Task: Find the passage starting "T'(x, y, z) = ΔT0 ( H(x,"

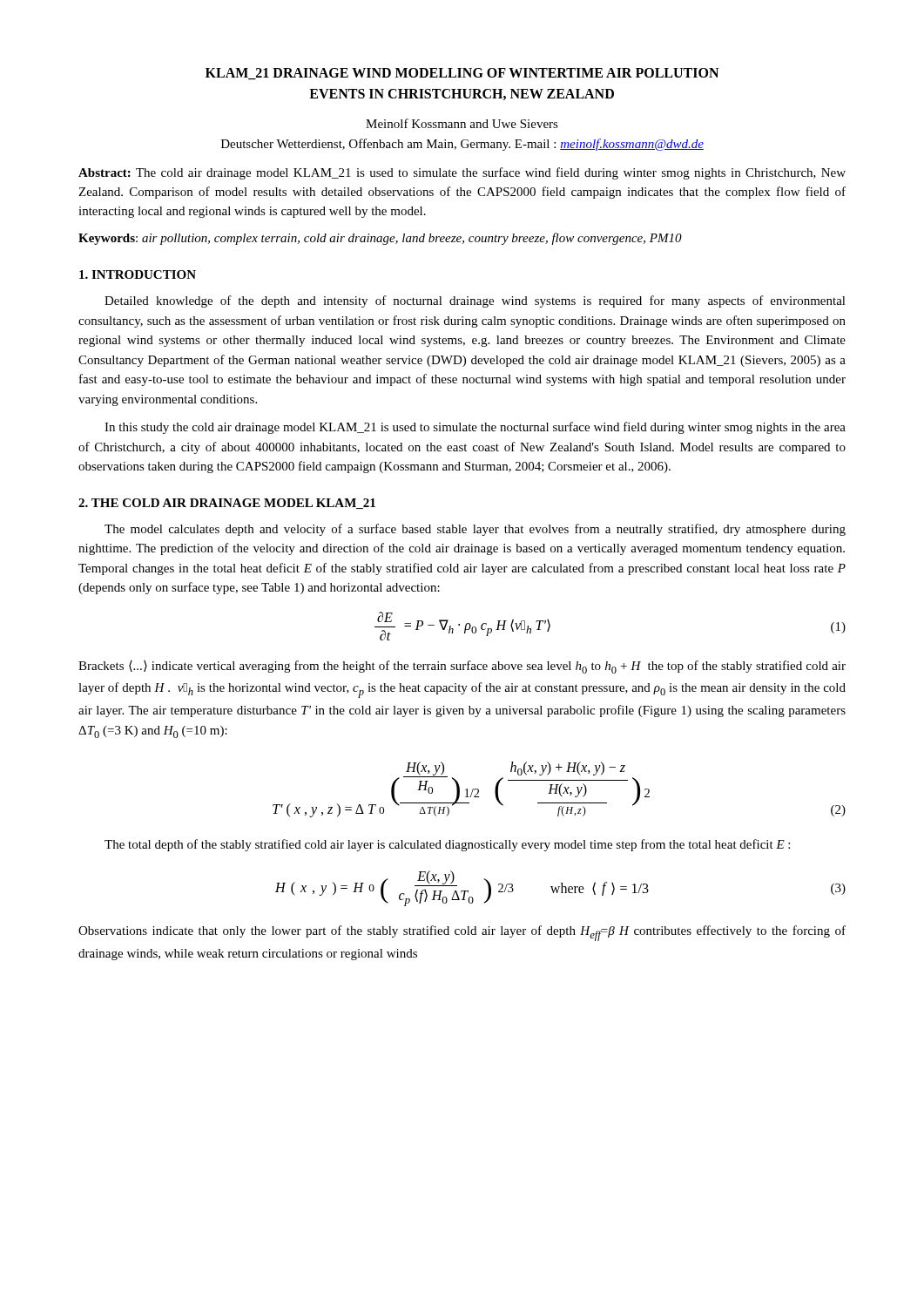Action: 559,789
